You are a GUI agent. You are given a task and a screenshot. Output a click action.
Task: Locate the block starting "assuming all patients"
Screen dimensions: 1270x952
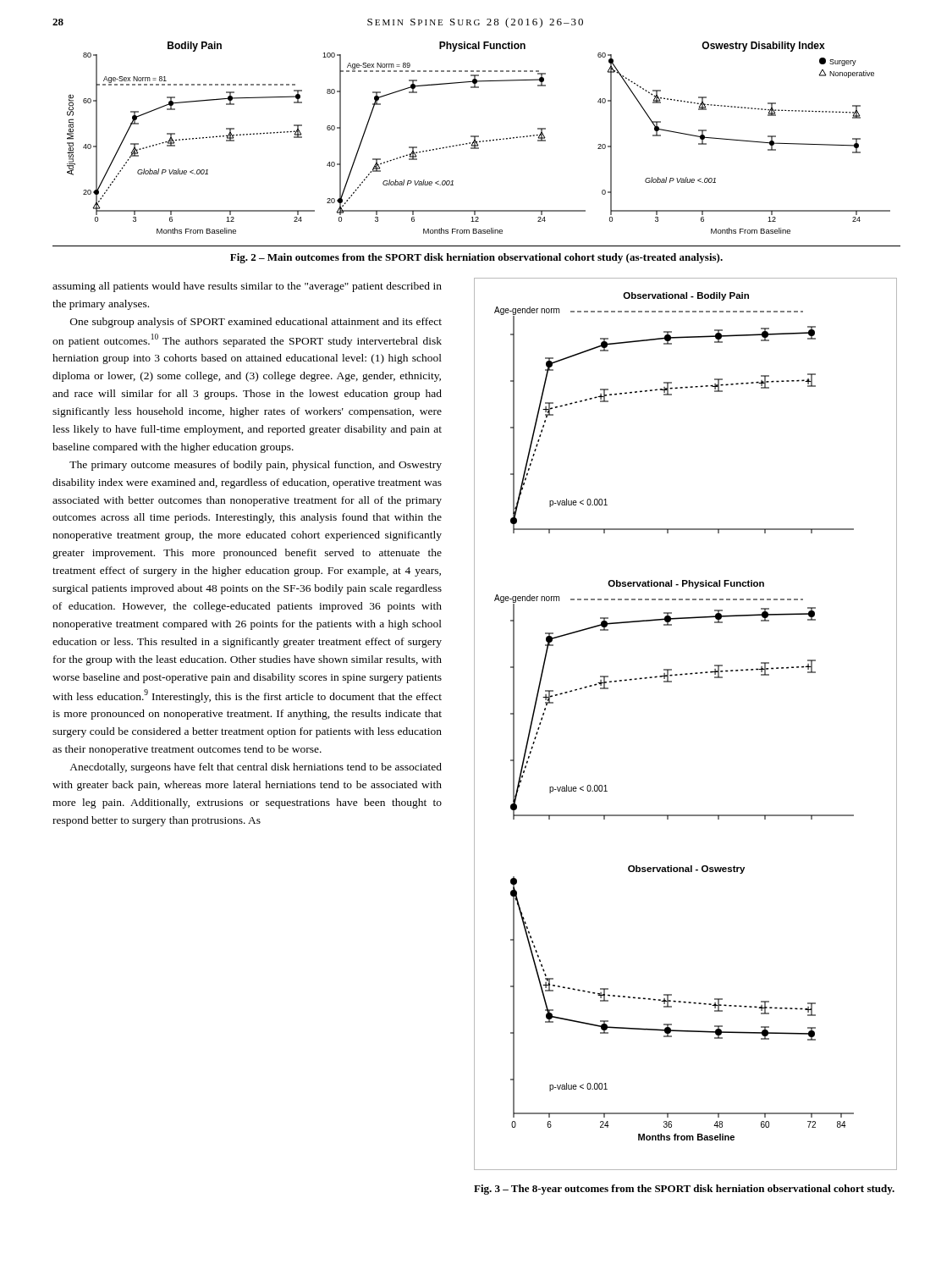coord(247,554)
